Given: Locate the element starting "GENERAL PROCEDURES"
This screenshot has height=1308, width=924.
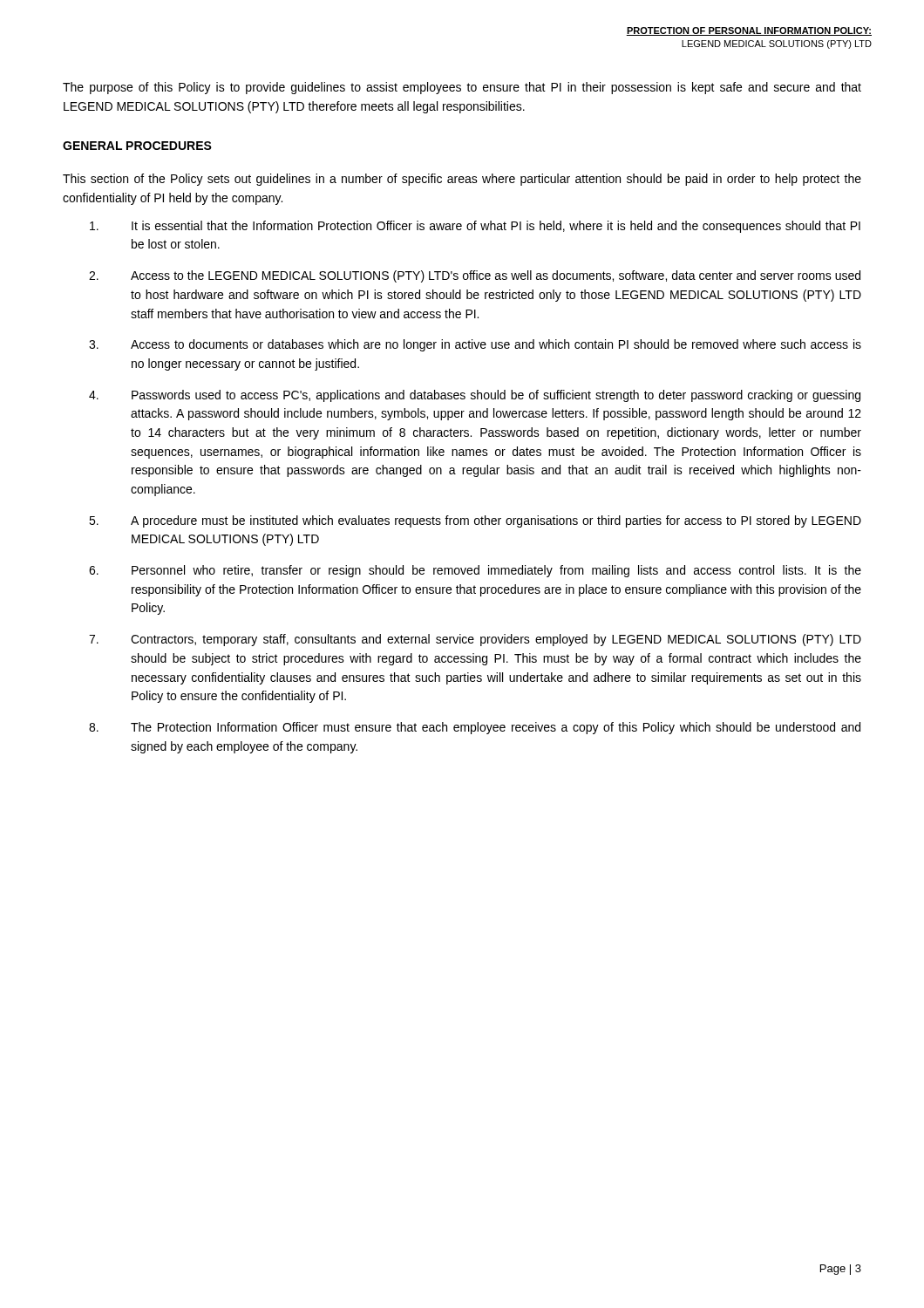Looking at the screenshot, I should point(137,146).
